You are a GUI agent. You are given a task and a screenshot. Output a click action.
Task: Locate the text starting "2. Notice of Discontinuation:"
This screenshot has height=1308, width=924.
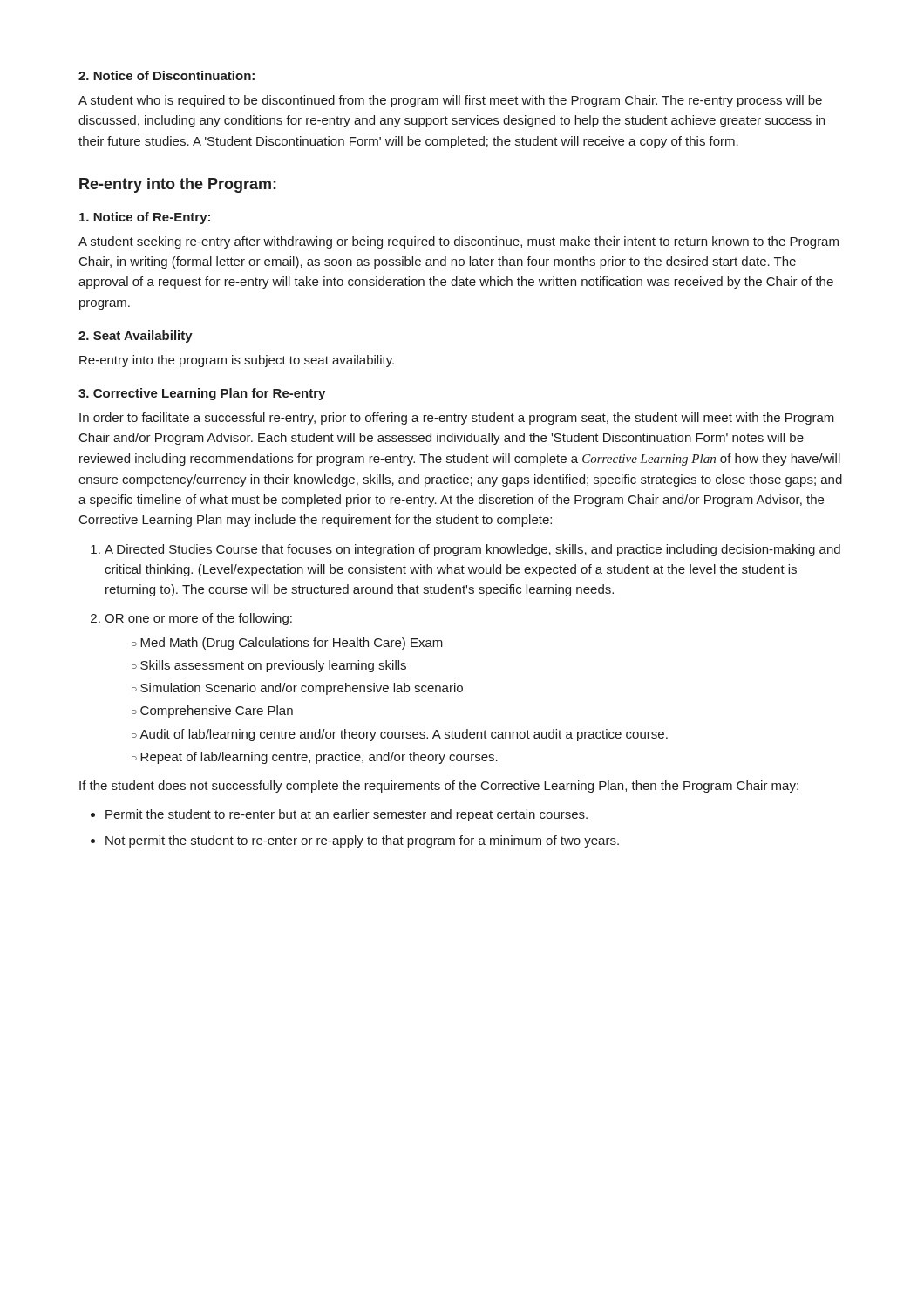click(167, 75)
